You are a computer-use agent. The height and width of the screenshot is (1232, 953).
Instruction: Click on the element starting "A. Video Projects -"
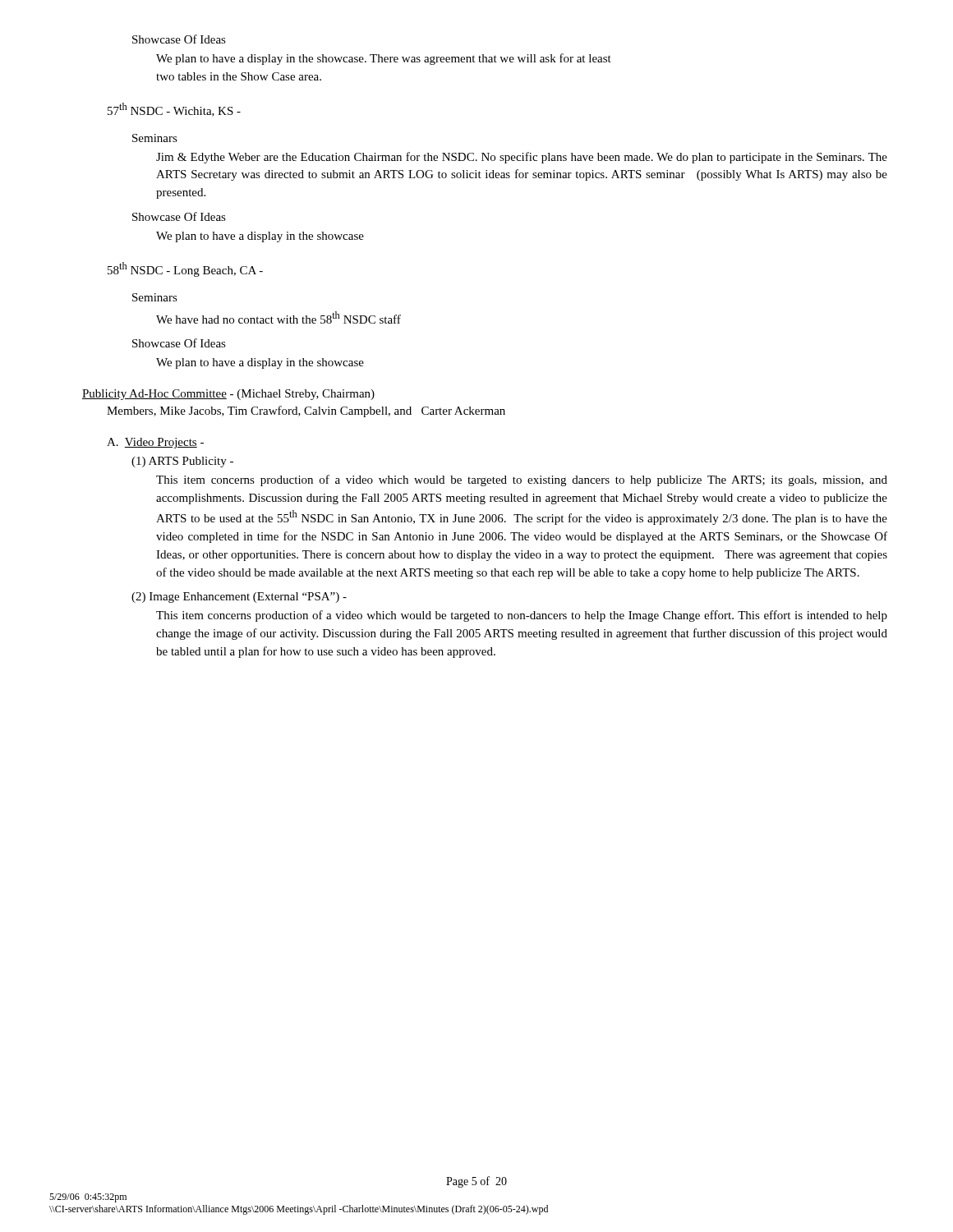155,442
